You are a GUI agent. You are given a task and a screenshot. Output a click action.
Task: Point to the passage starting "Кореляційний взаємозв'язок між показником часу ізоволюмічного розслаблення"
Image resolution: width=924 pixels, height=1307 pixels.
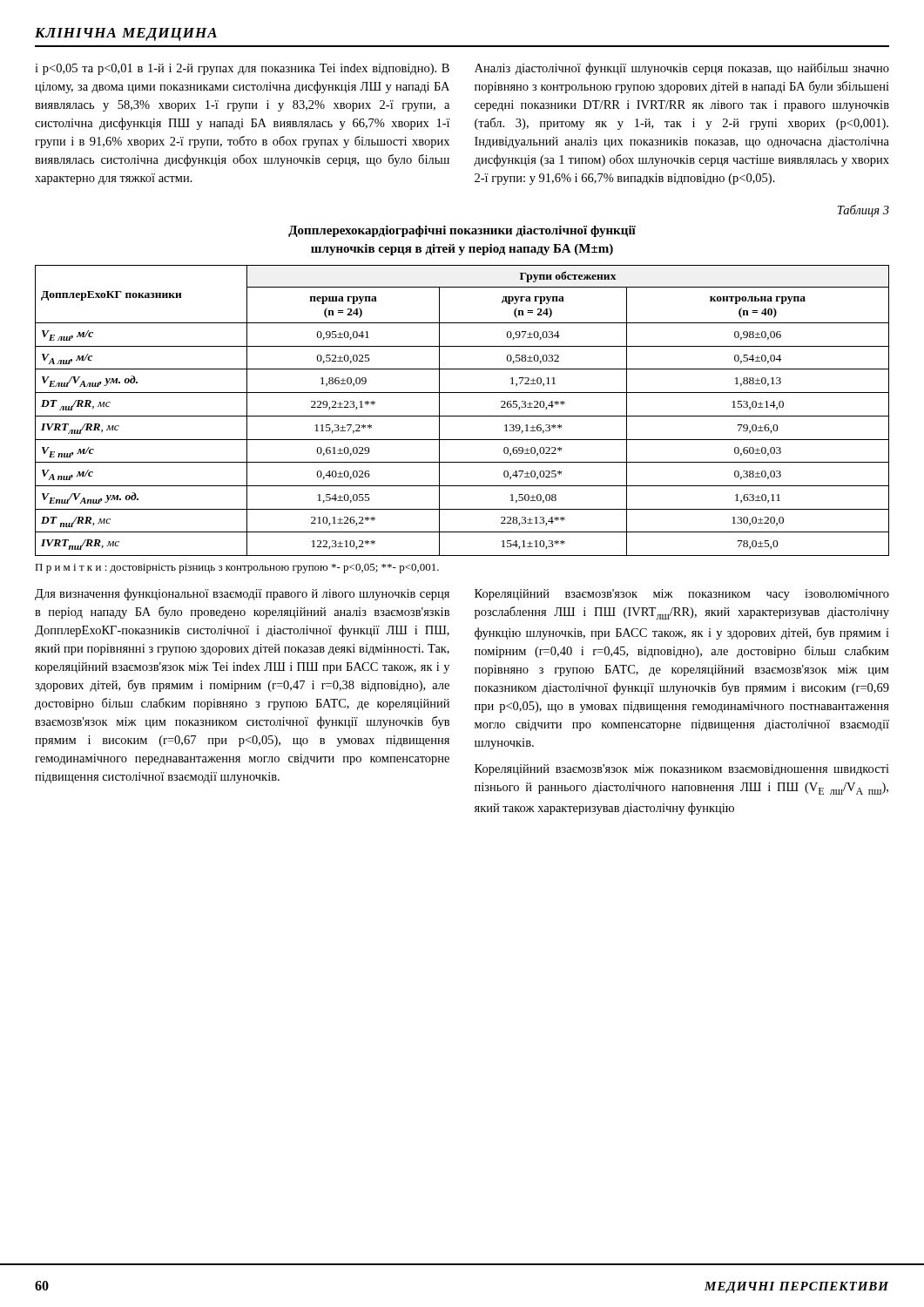[x=682, y=701]
